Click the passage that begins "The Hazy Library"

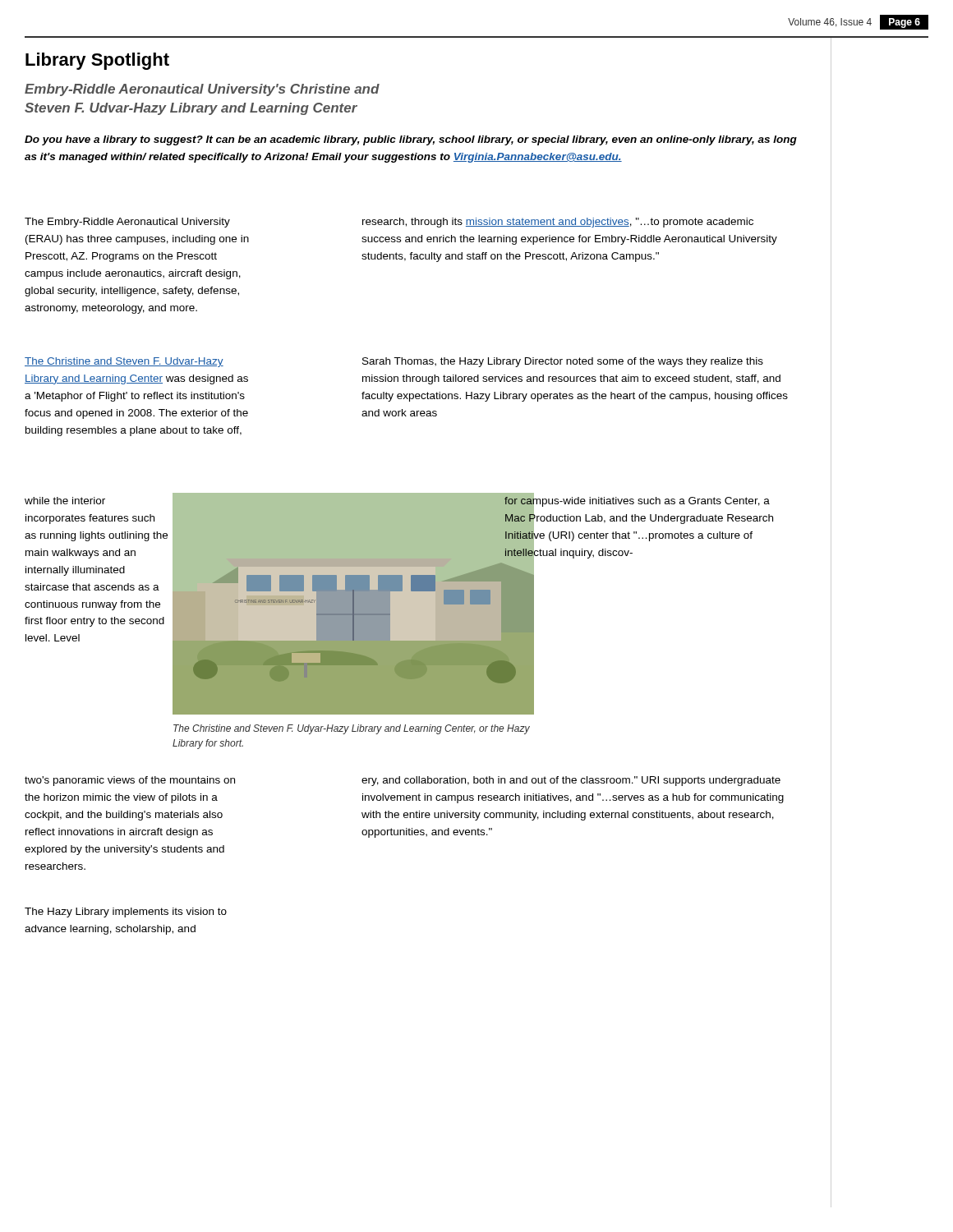pyautogui.click(x=126, y=920)
